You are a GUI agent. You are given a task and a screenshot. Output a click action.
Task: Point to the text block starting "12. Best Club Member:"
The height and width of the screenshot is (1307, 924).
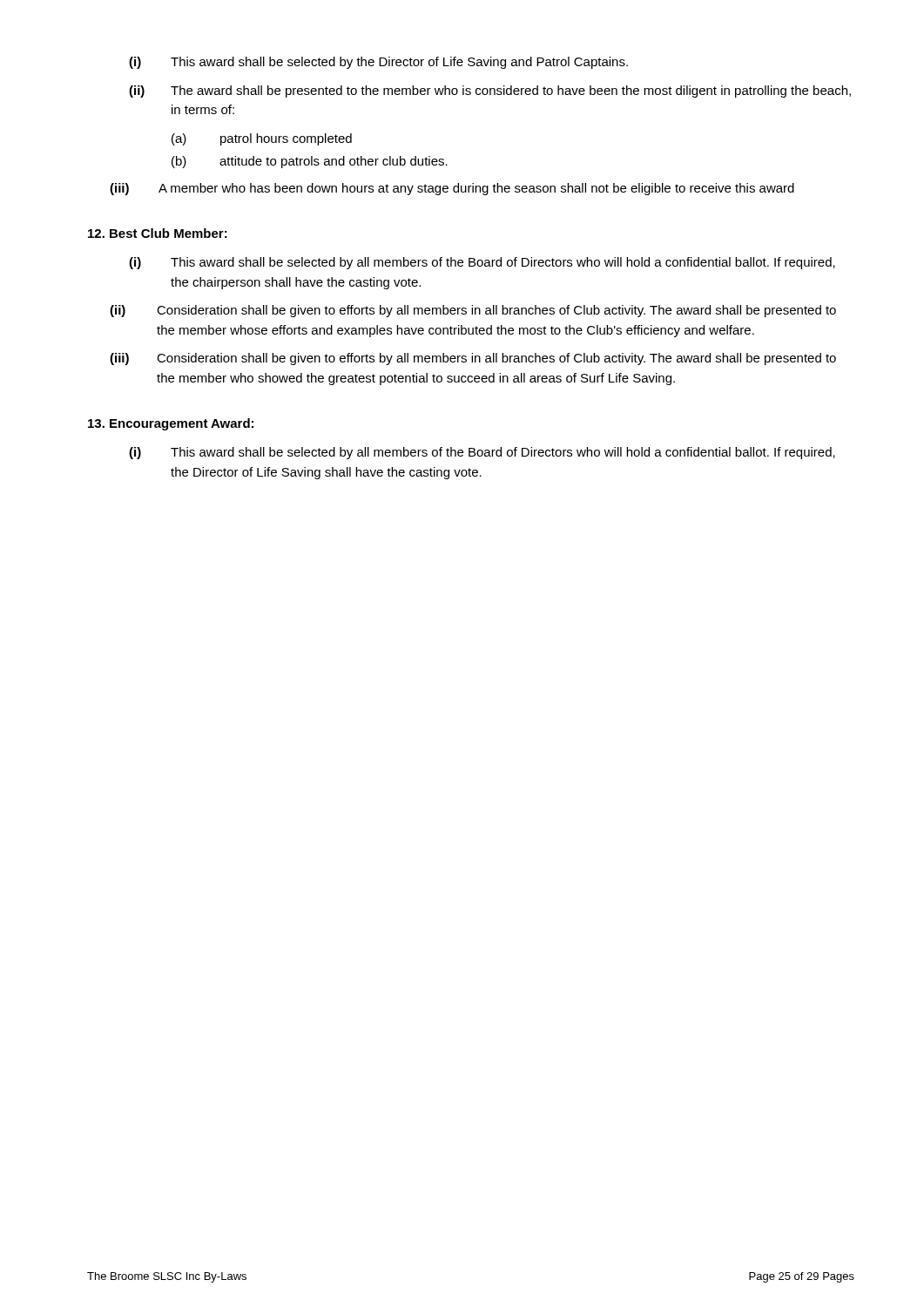(x=158, y=233)
